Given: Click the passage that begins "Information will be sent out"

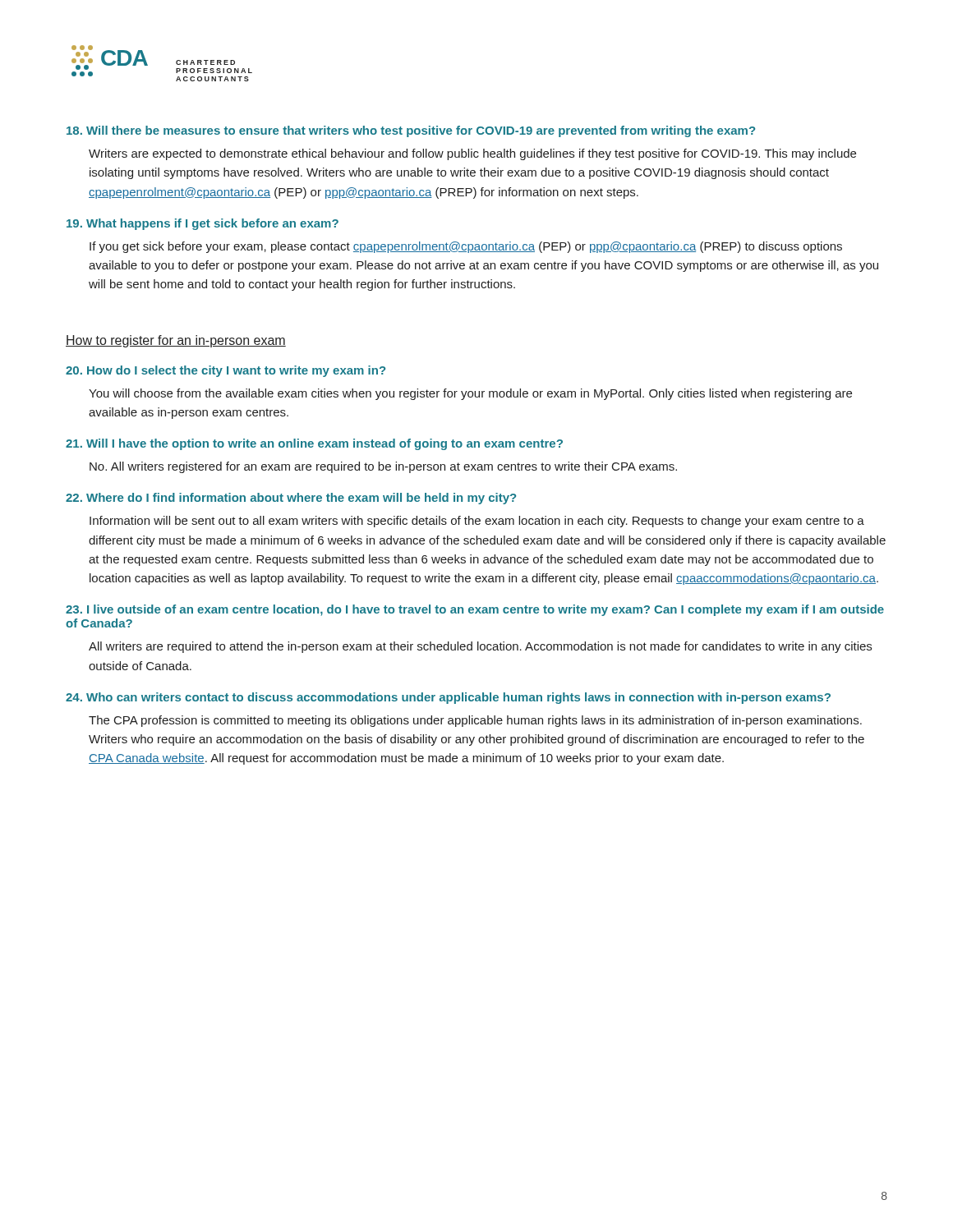Looking at the screenshot, I should [x=487, y=549].
